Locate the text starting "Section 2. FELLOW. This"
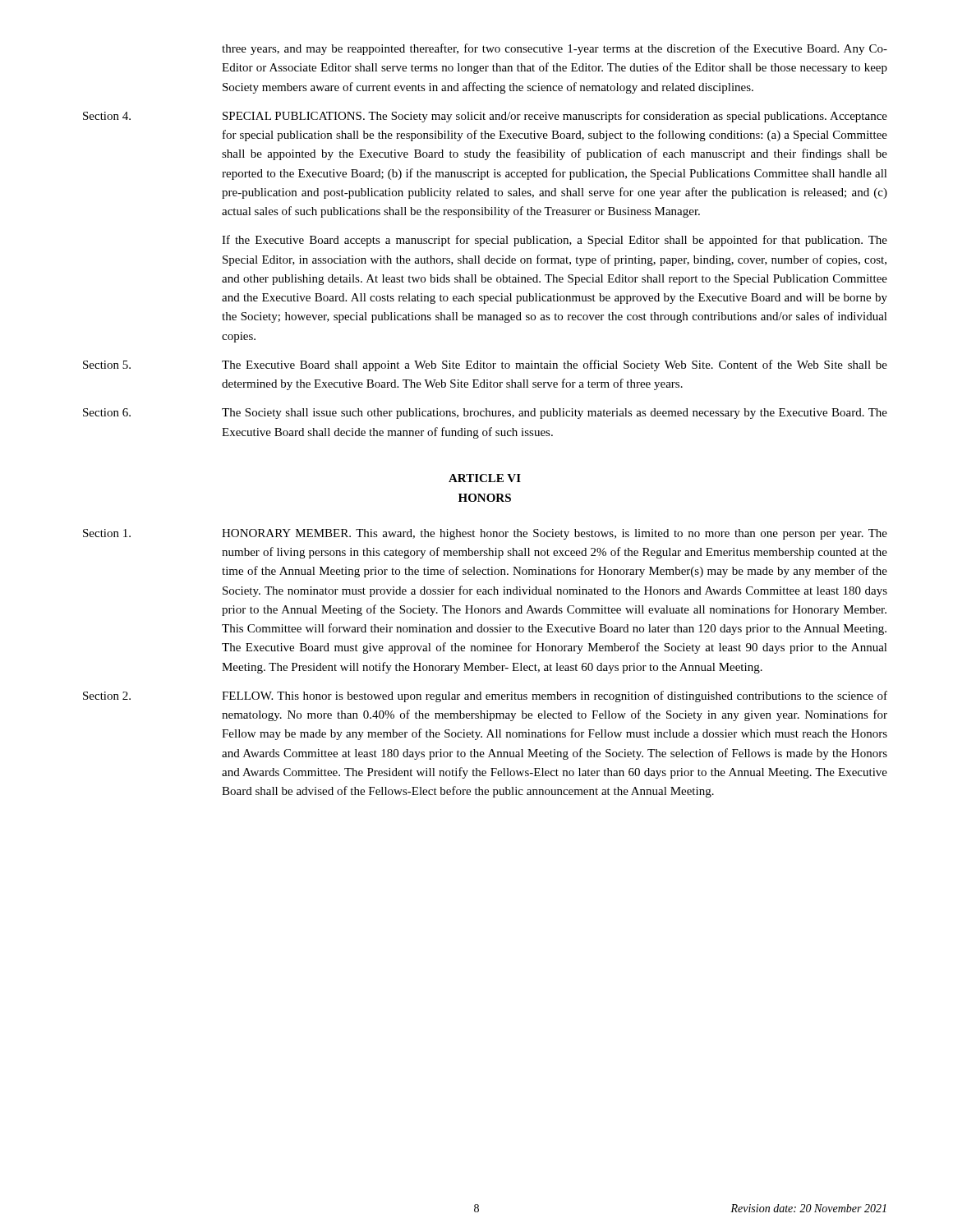 click(485, 744)
